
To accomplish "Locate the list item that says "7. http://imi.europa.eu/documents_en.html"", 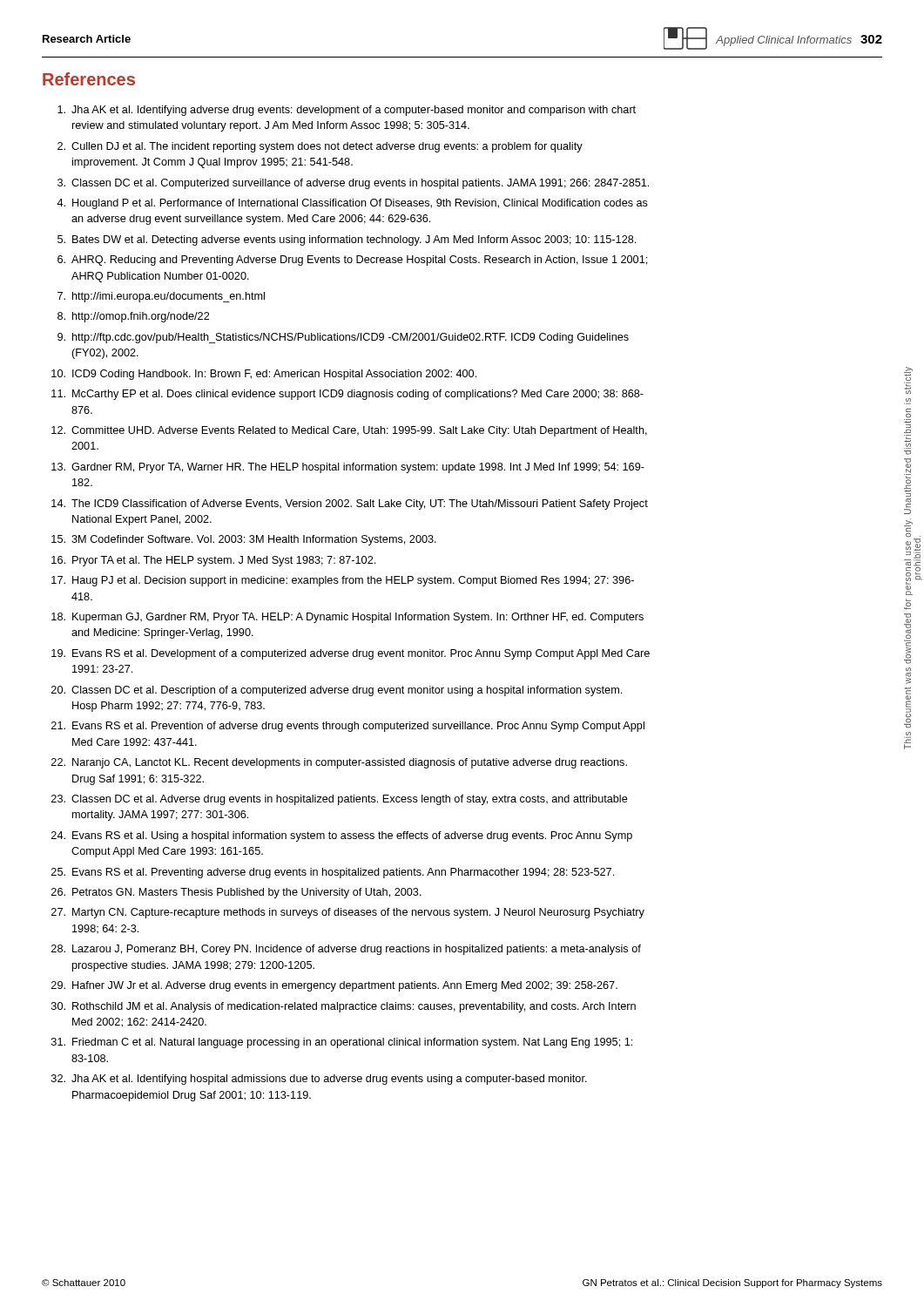I will 161,297.
